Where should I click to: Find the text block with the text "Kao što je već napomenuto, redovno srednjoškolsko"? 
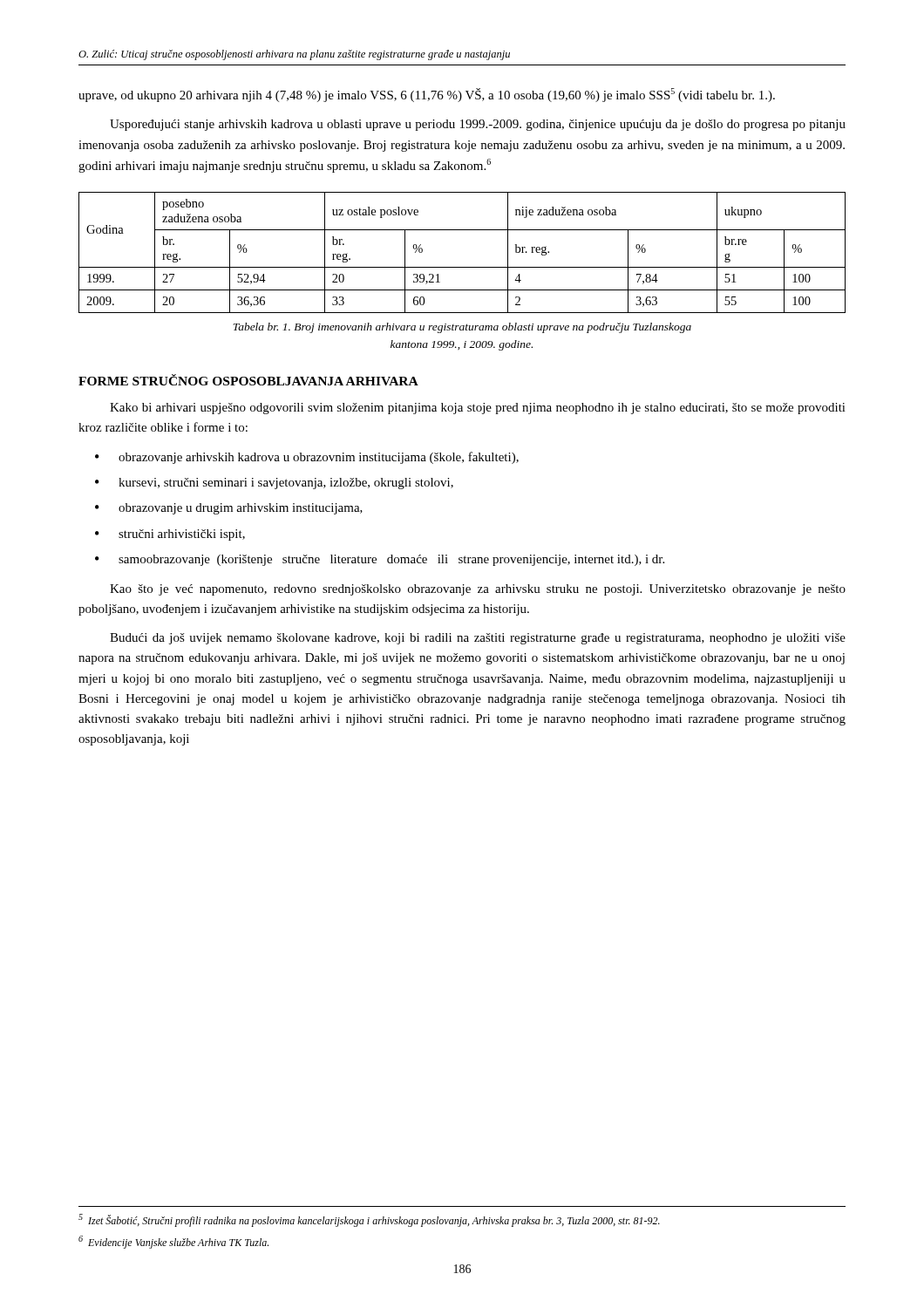tap(462, 598)
